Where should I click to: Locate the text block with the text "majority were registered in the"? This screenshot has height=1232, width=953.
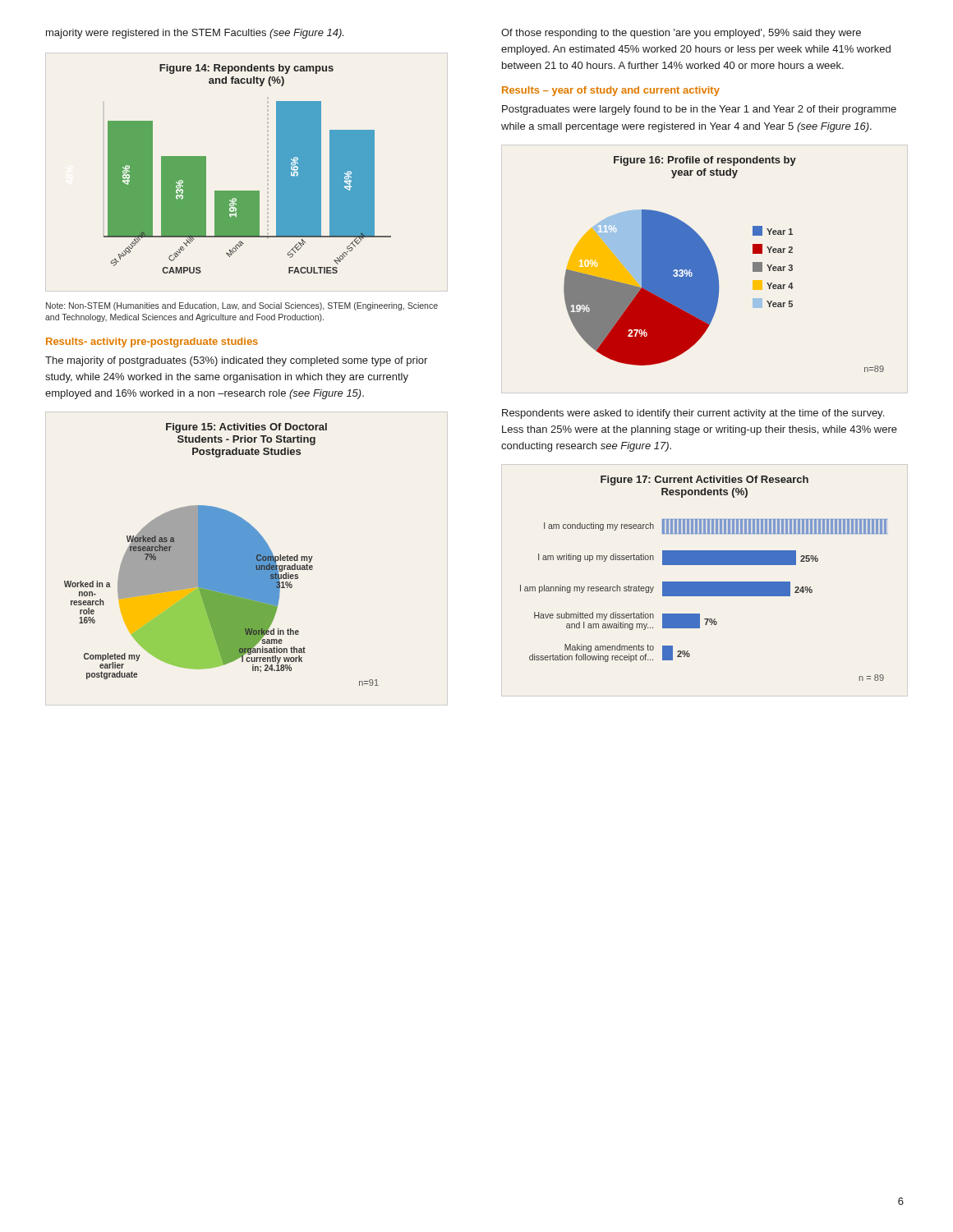(195, 32)
